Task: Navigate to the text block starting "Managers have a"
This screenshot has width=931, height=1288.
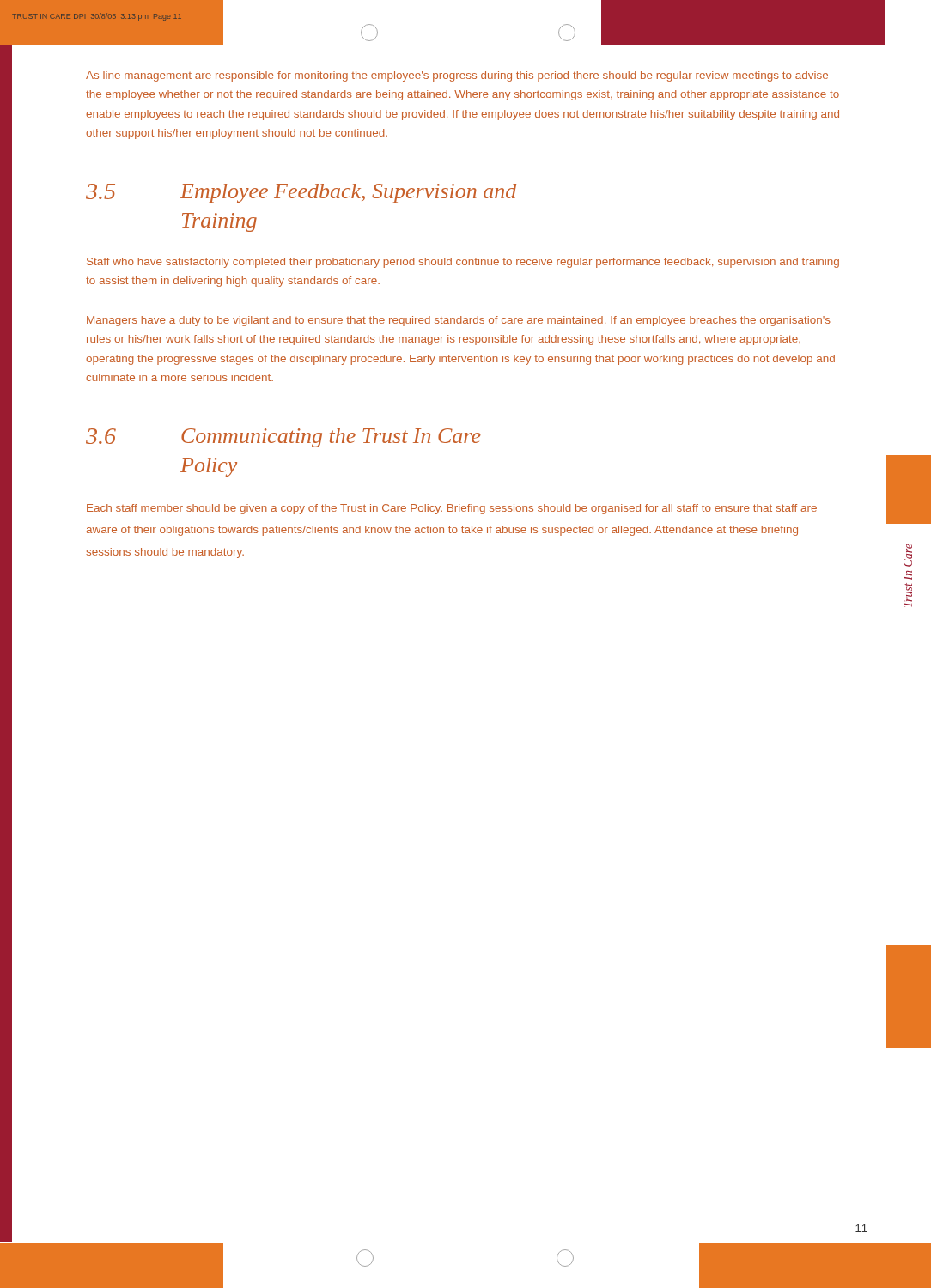Action: 461,349
